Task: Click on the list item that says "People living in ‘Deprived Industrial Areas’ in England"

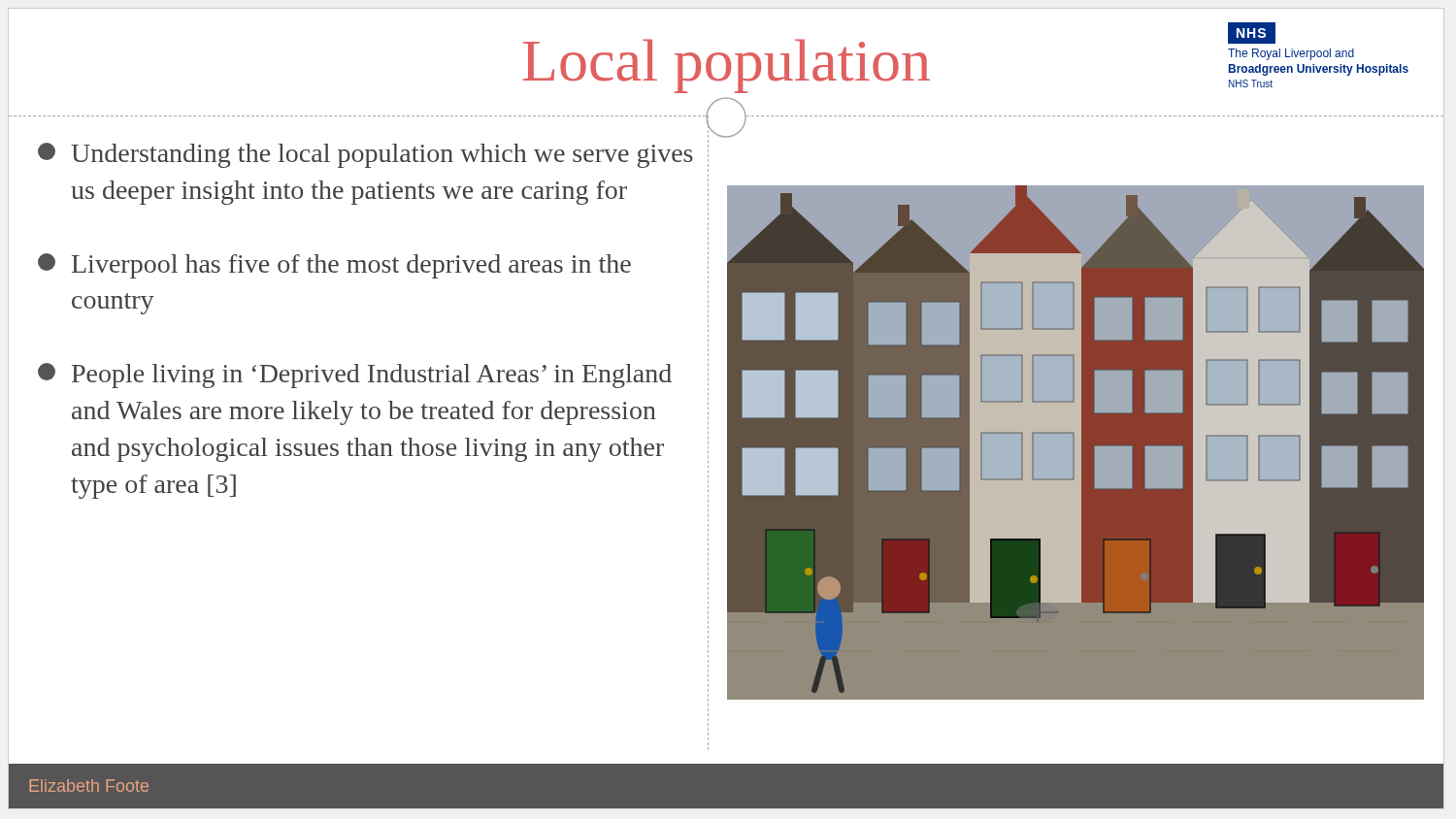Action: pos(368,429)
